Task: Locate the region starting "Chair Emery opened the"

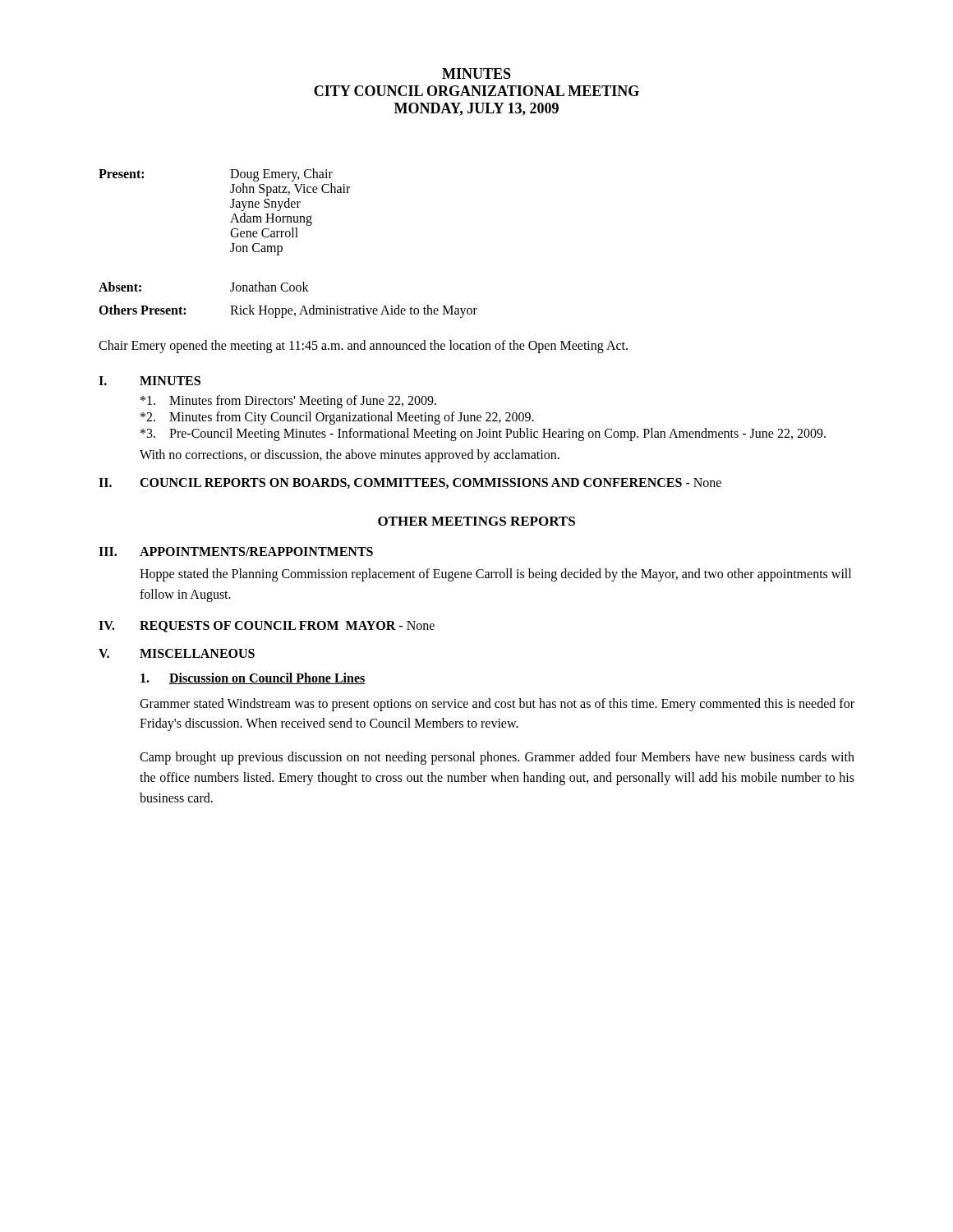Action: [x=364, y=345]
